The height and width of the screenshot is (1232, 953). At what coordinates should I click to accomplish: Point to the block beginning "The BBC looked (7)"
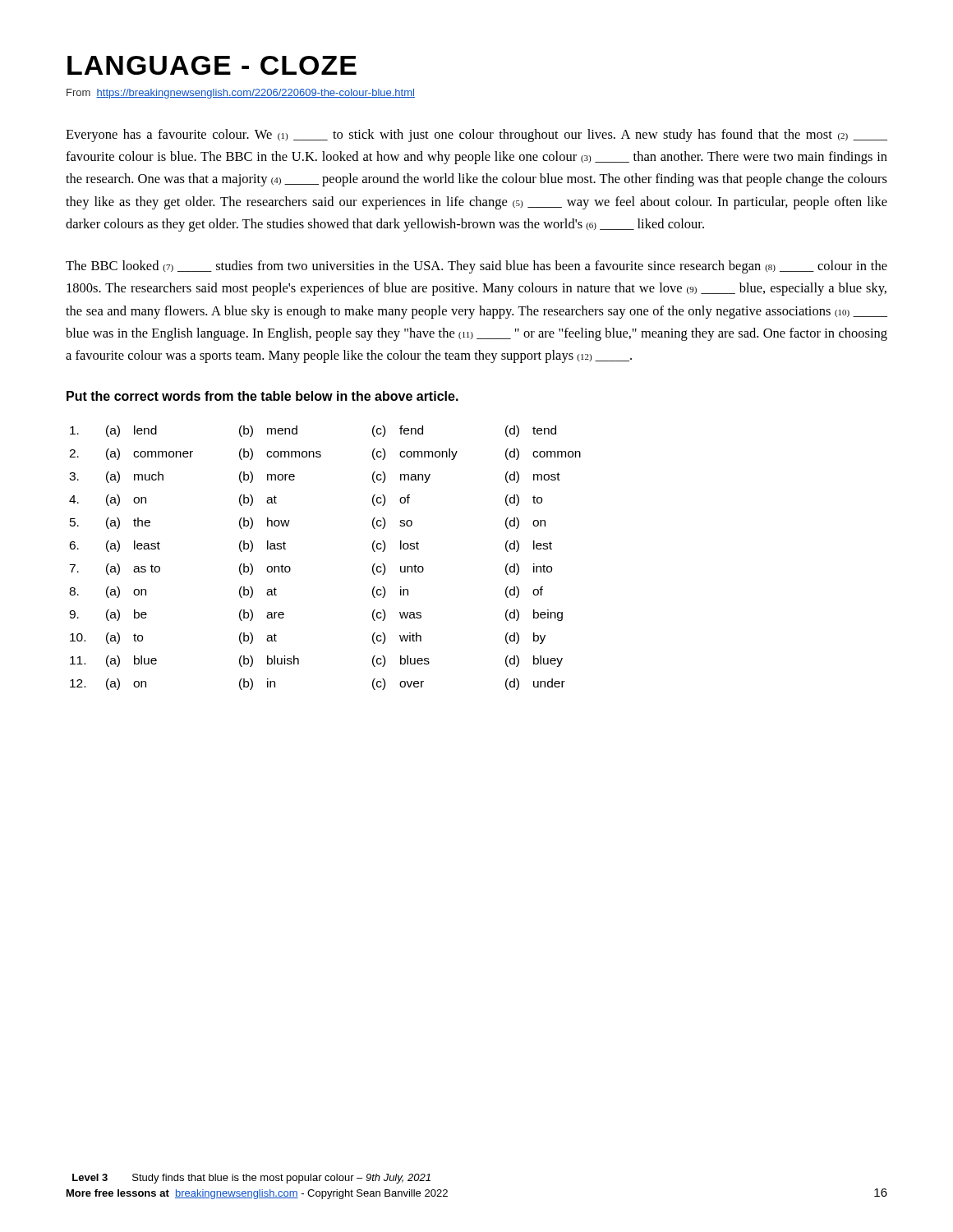(476, 310)
